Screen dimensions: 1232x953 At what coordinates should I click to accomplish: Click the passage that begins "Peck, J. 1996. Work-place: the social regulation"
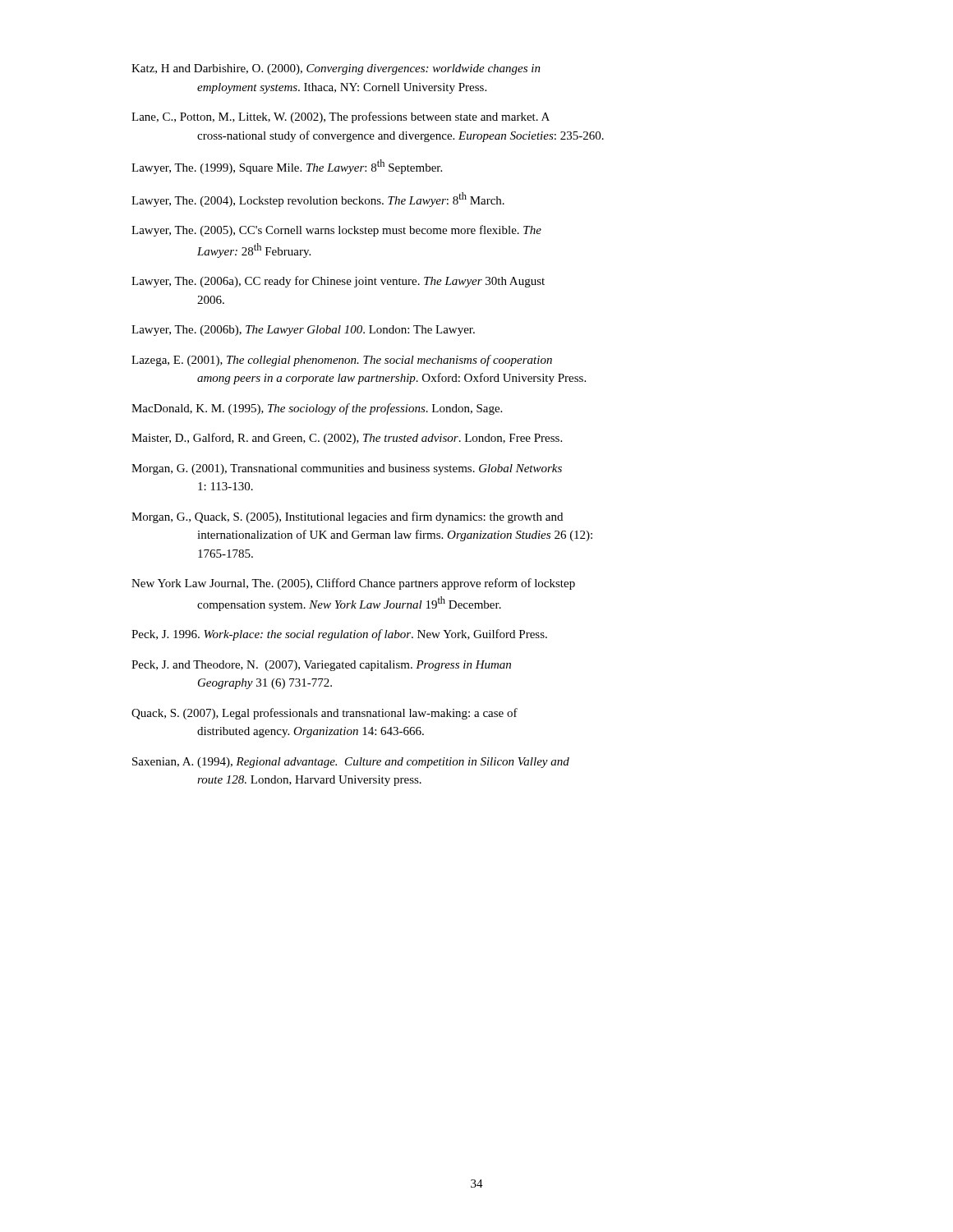(340, 634)
